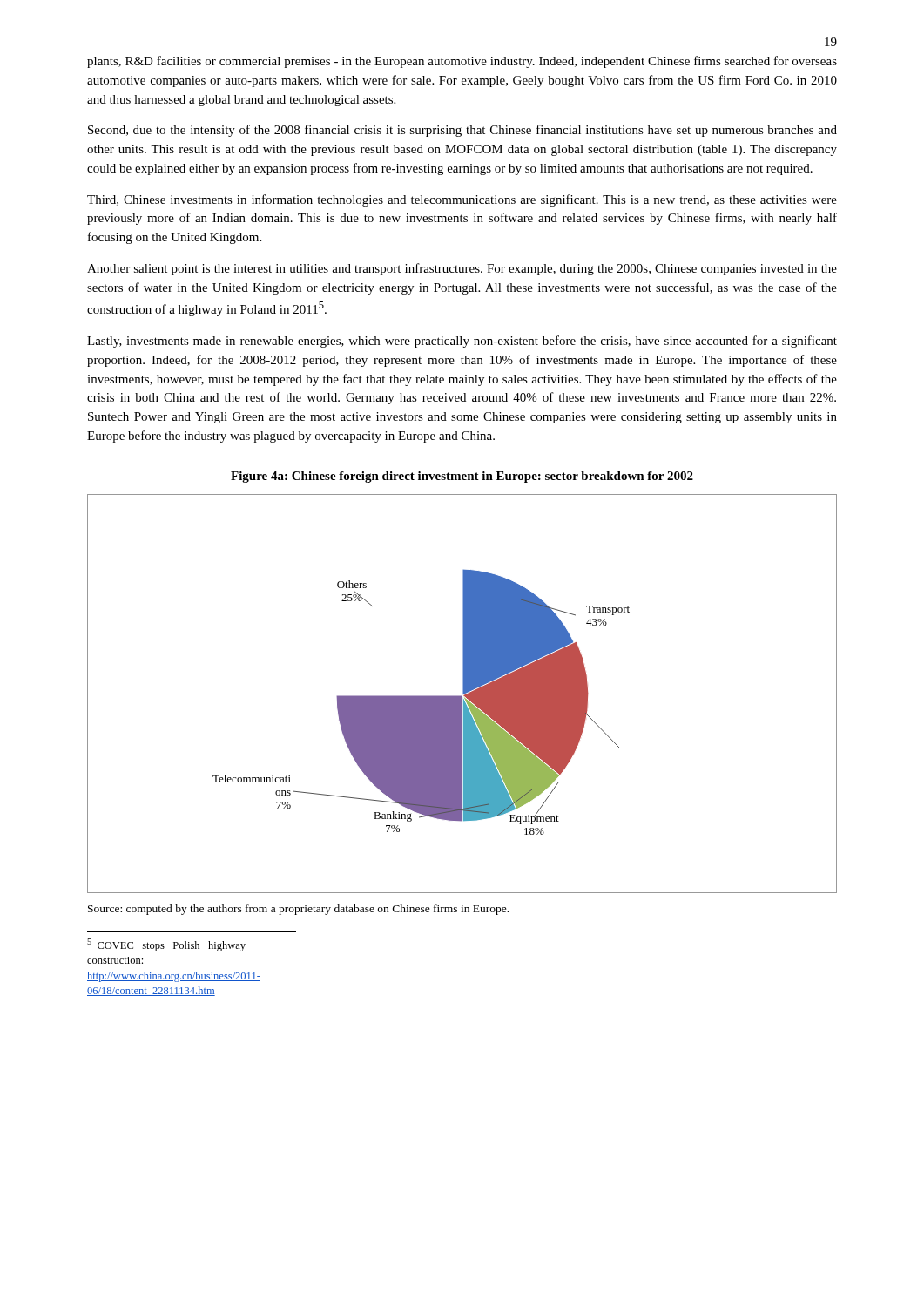
Task: Click on the text block that says "Third, Chinese investments in information technologies and"
Action: pos(462,219)
